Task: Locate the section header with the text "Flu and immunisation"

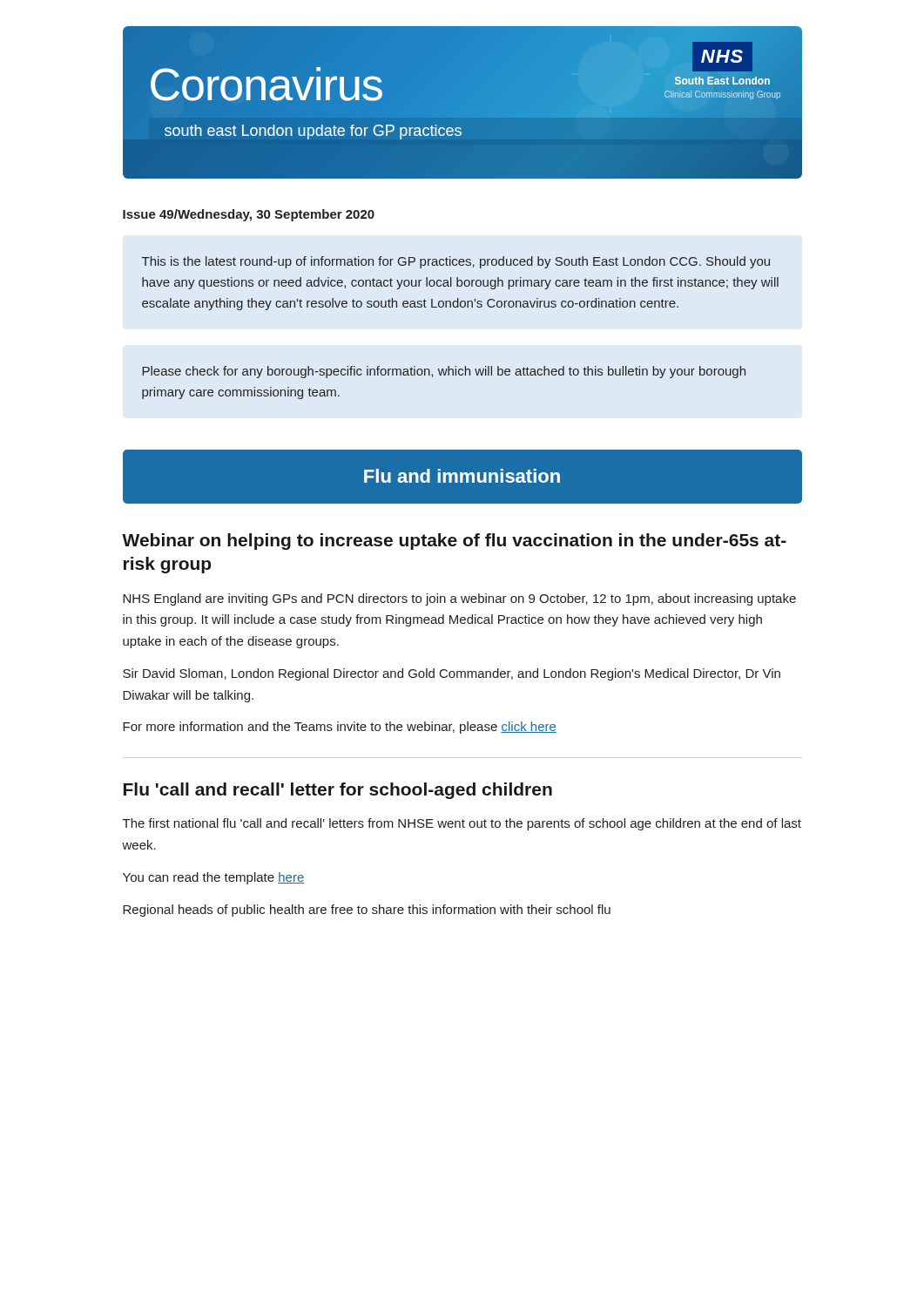Action: [x=462, y=476]
